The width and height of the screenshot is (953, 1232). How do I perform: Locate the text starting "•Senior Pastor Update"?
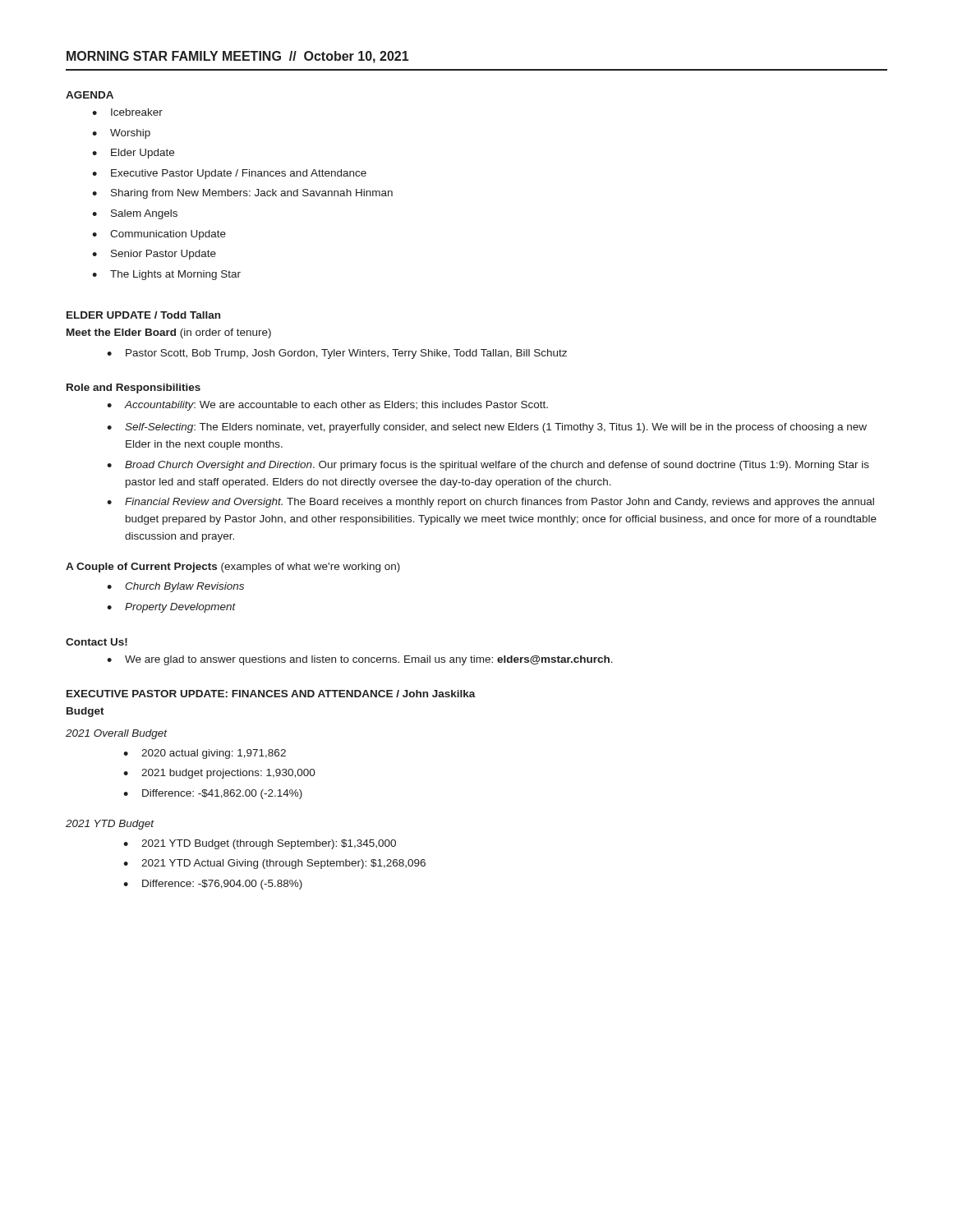pos(154,255)
